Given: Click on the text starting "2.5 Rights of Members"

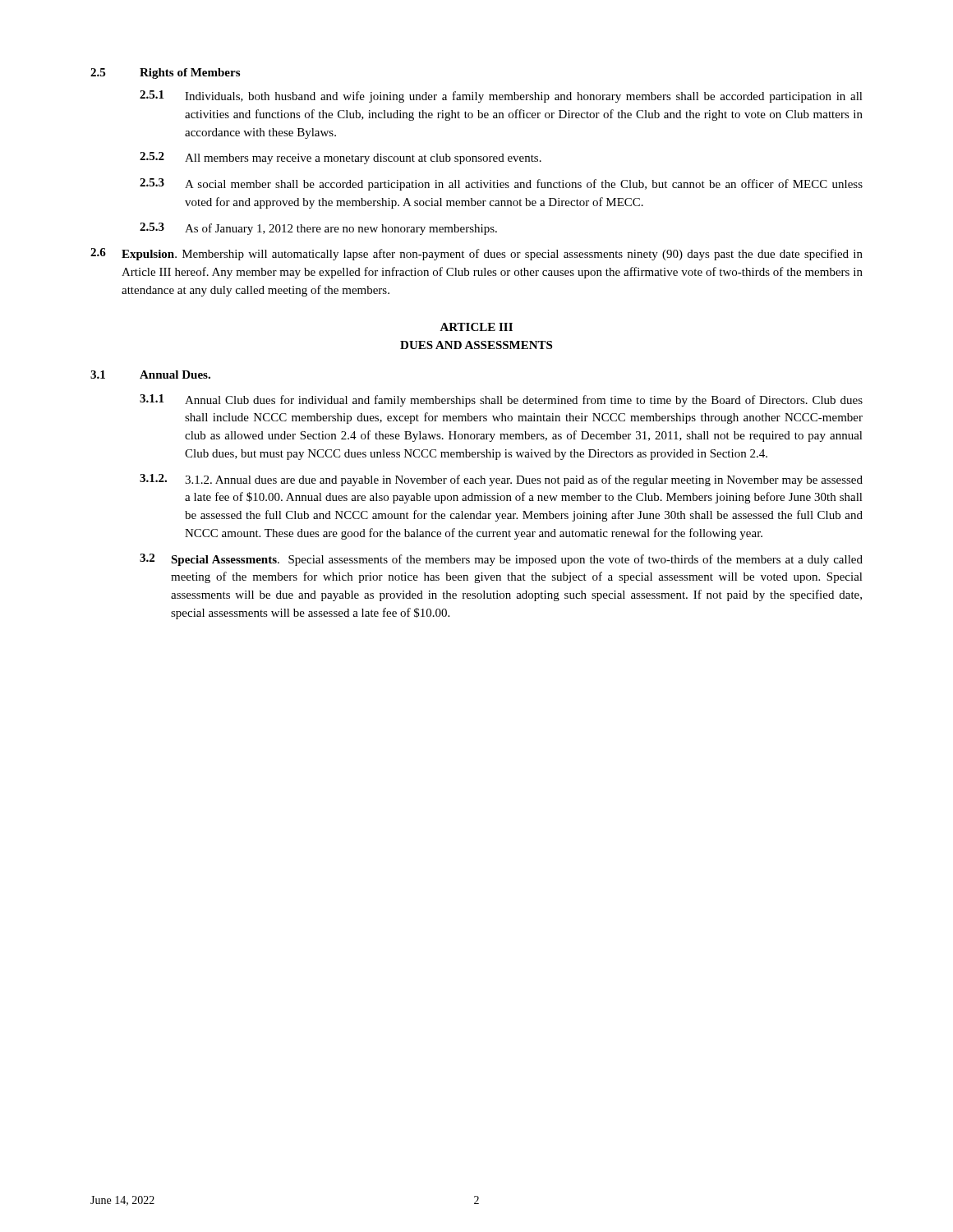Looking at the screenshot, I should coord(165,73).
